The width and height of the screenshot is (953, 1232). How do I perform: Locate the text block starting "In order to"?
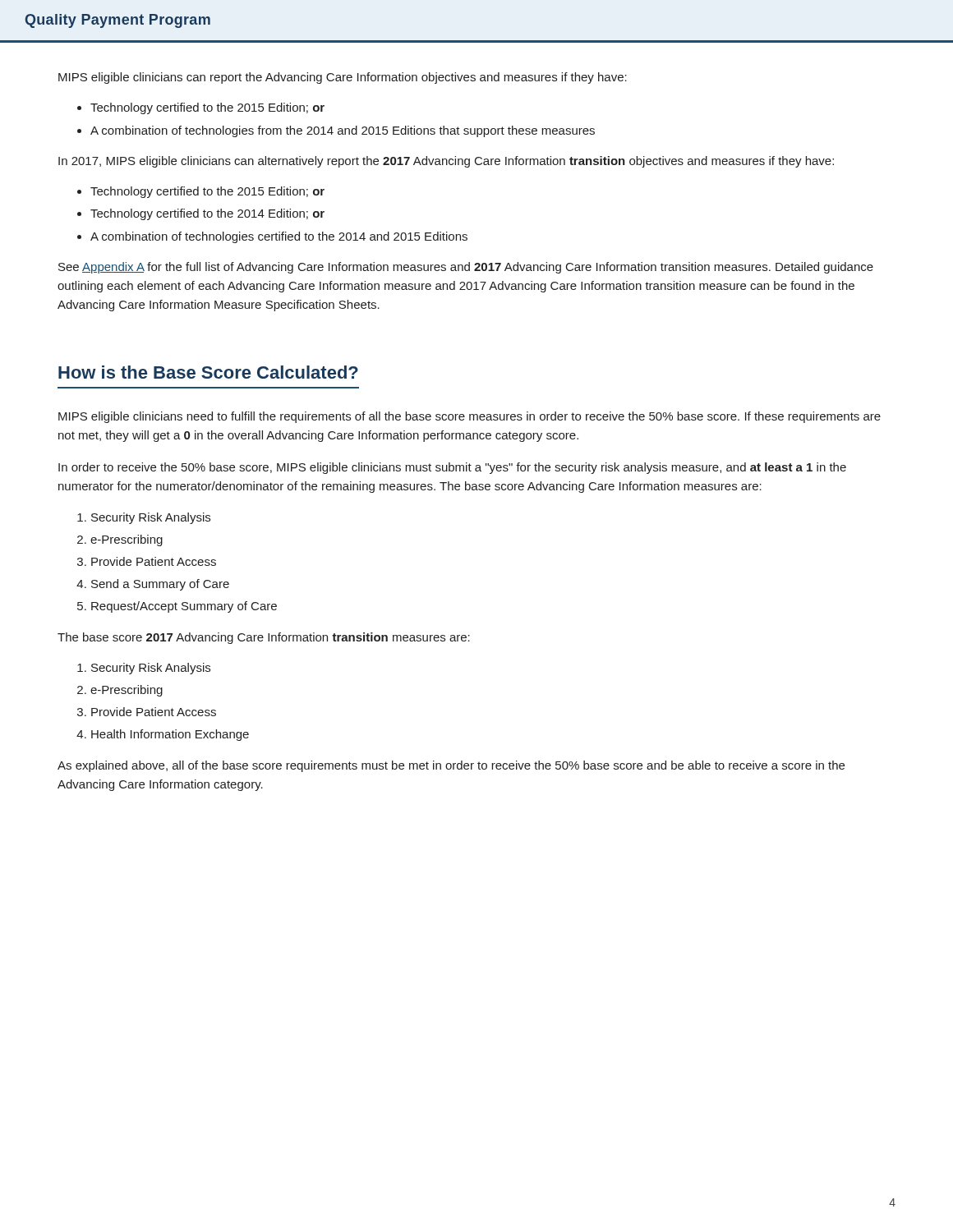pos(452,476)
